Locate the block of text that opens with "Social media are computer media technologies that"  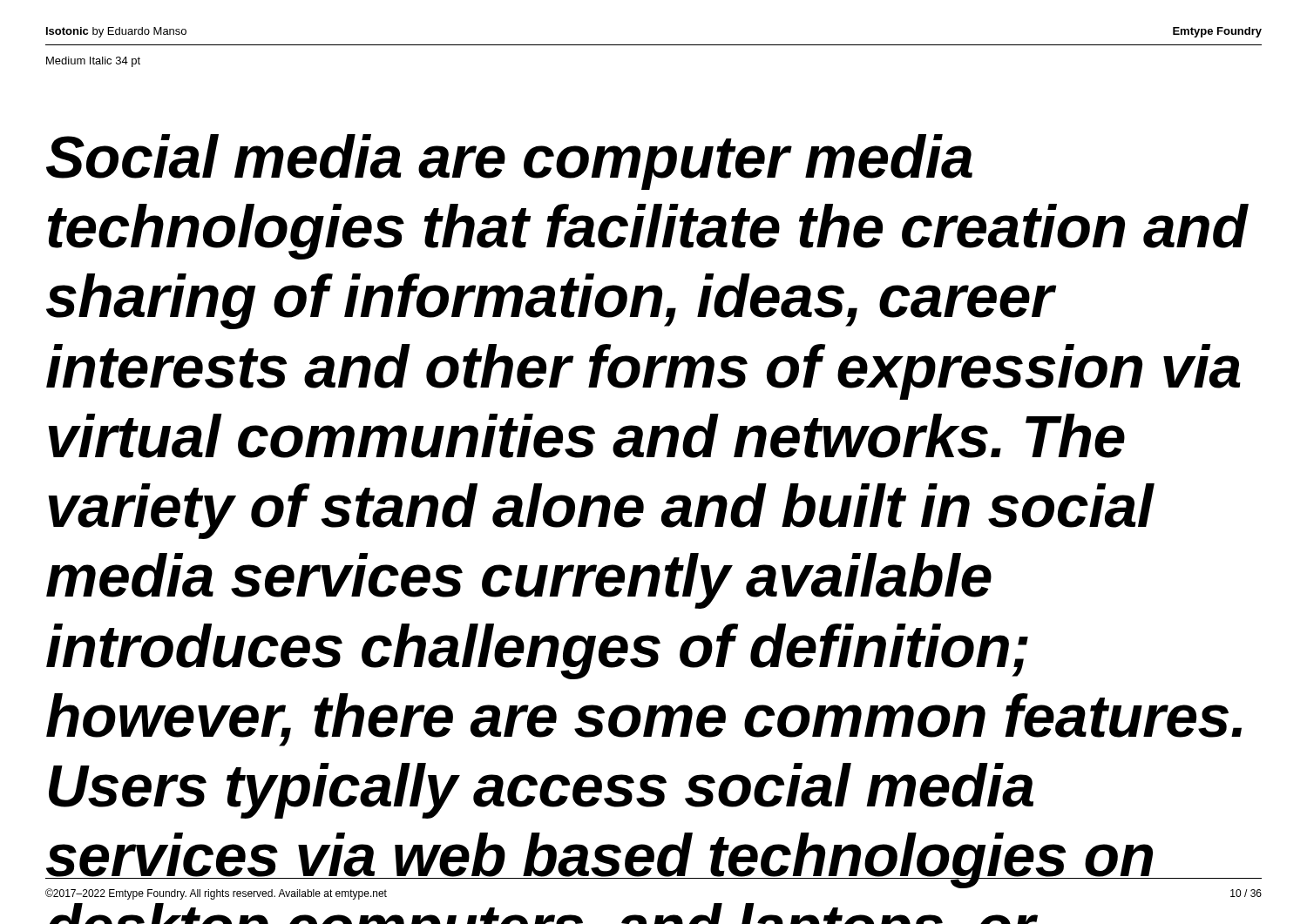(654, 488)
